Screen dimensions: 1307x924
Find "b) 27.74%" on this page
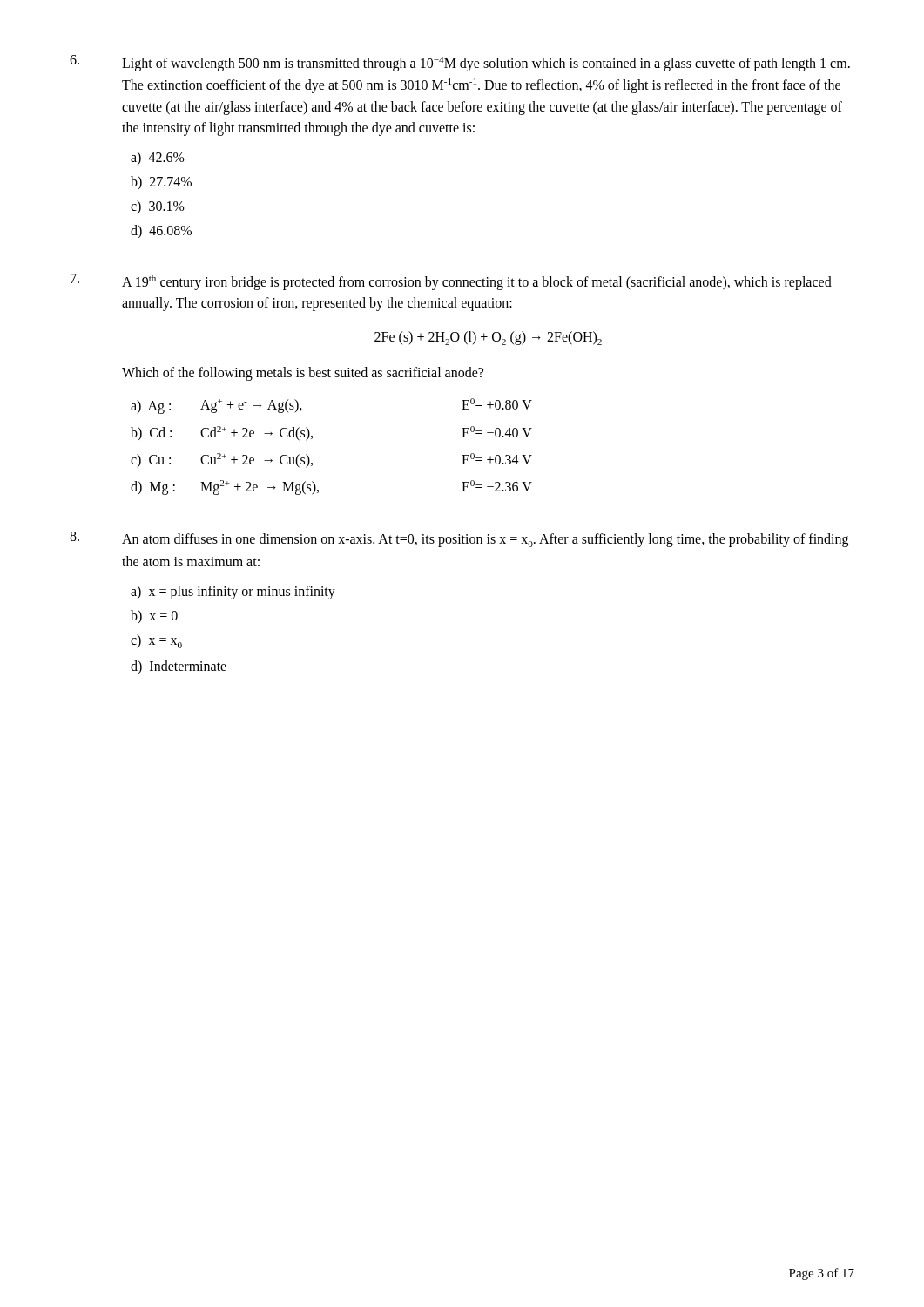[161, 181]
